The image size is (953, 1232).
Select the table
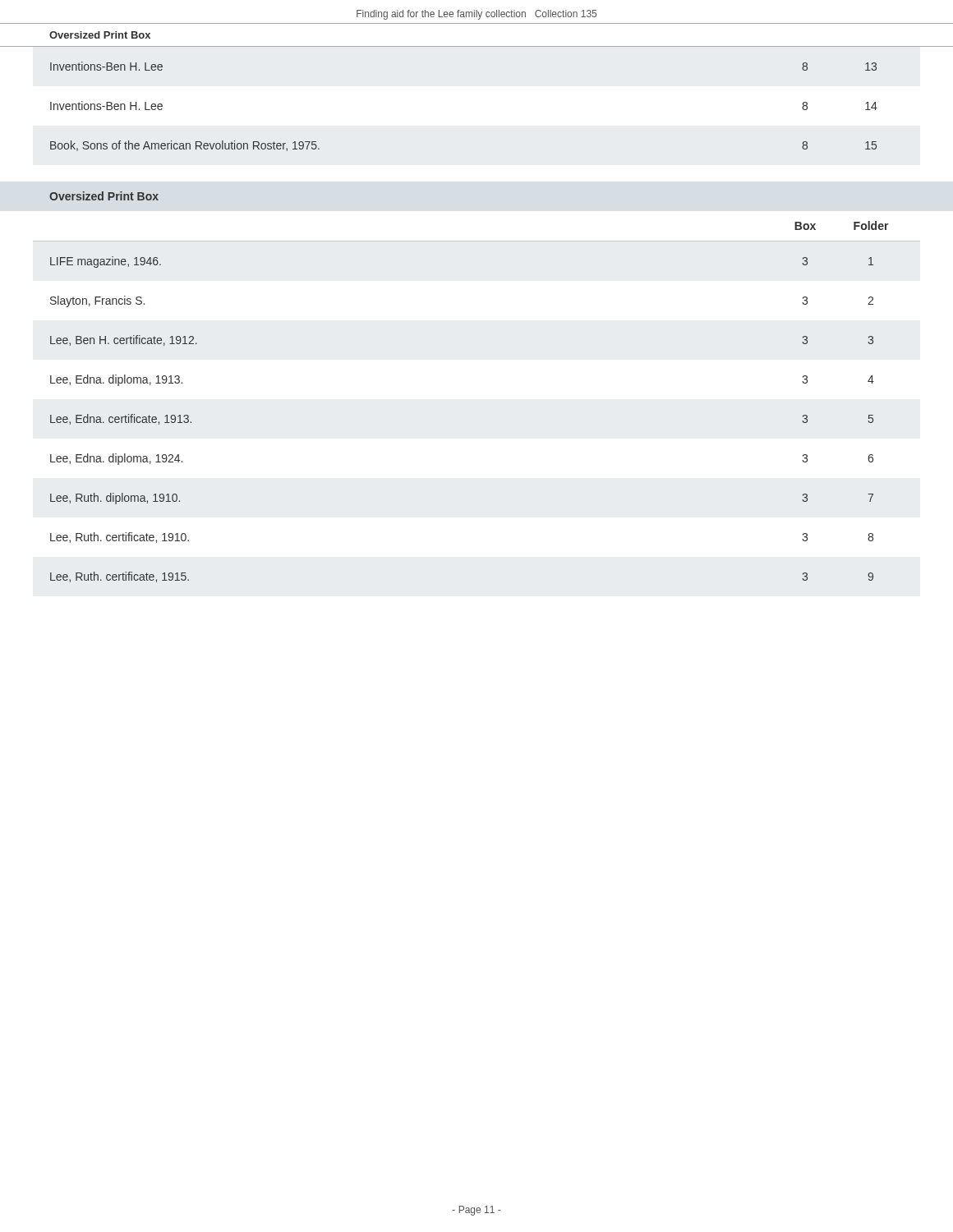476,419
